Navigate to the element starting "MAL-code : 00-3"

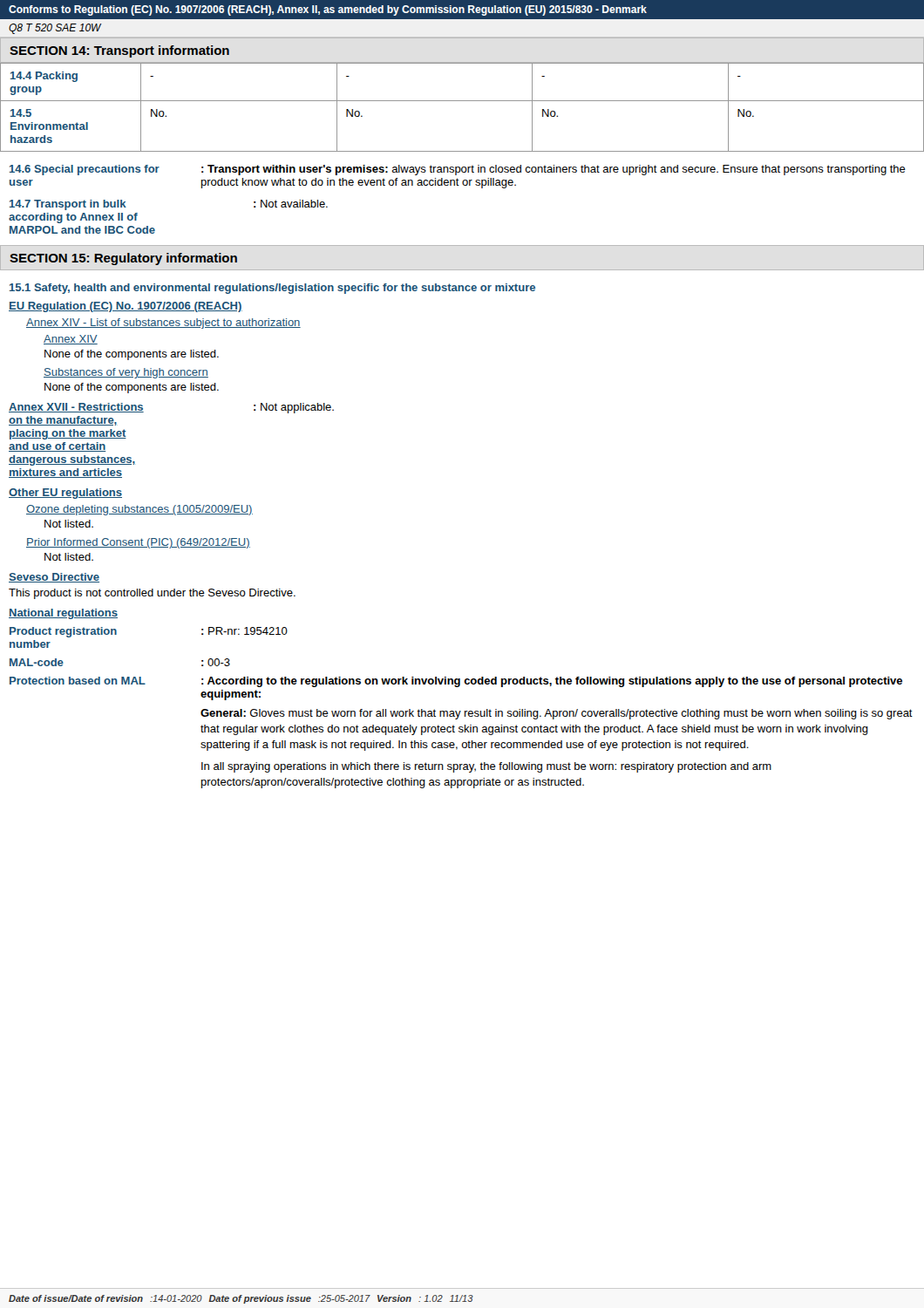38,662
